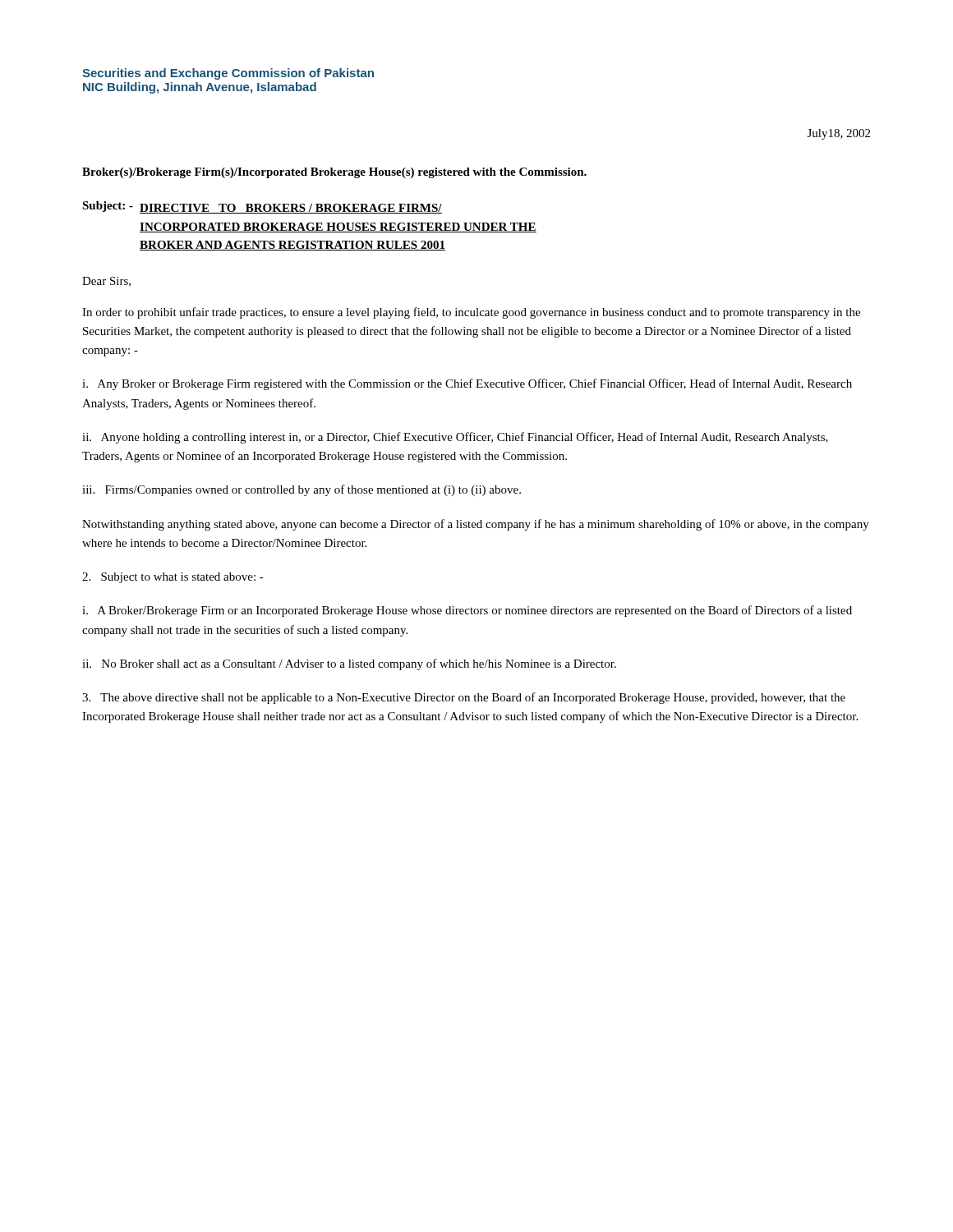Click on the list item containing "ii. No Broker shall act"
This screenshot has height=1232, width=953.
click(x=349, y=663)
